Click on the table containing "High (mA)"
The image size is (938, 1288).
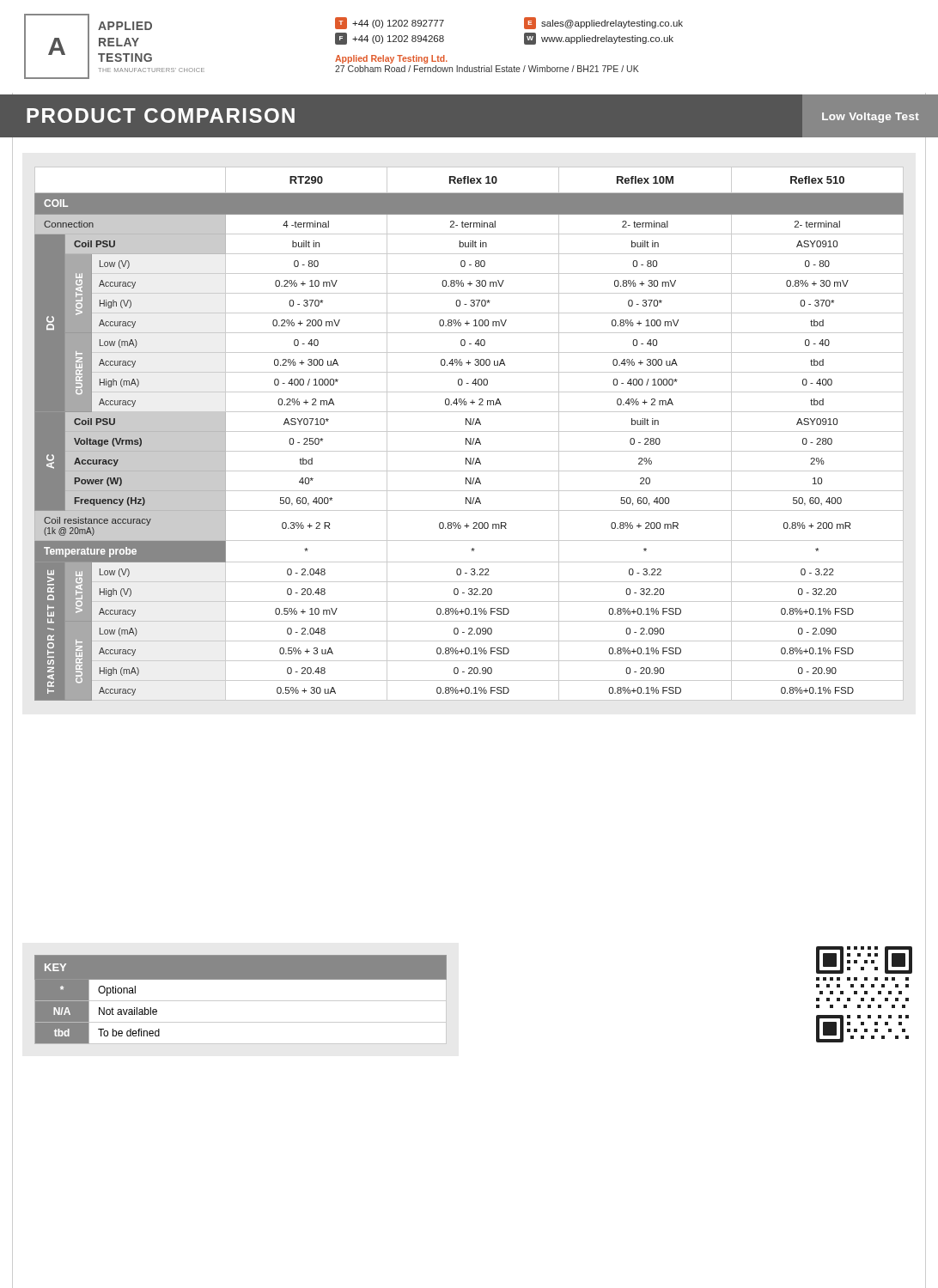click(x=469, y=434)
